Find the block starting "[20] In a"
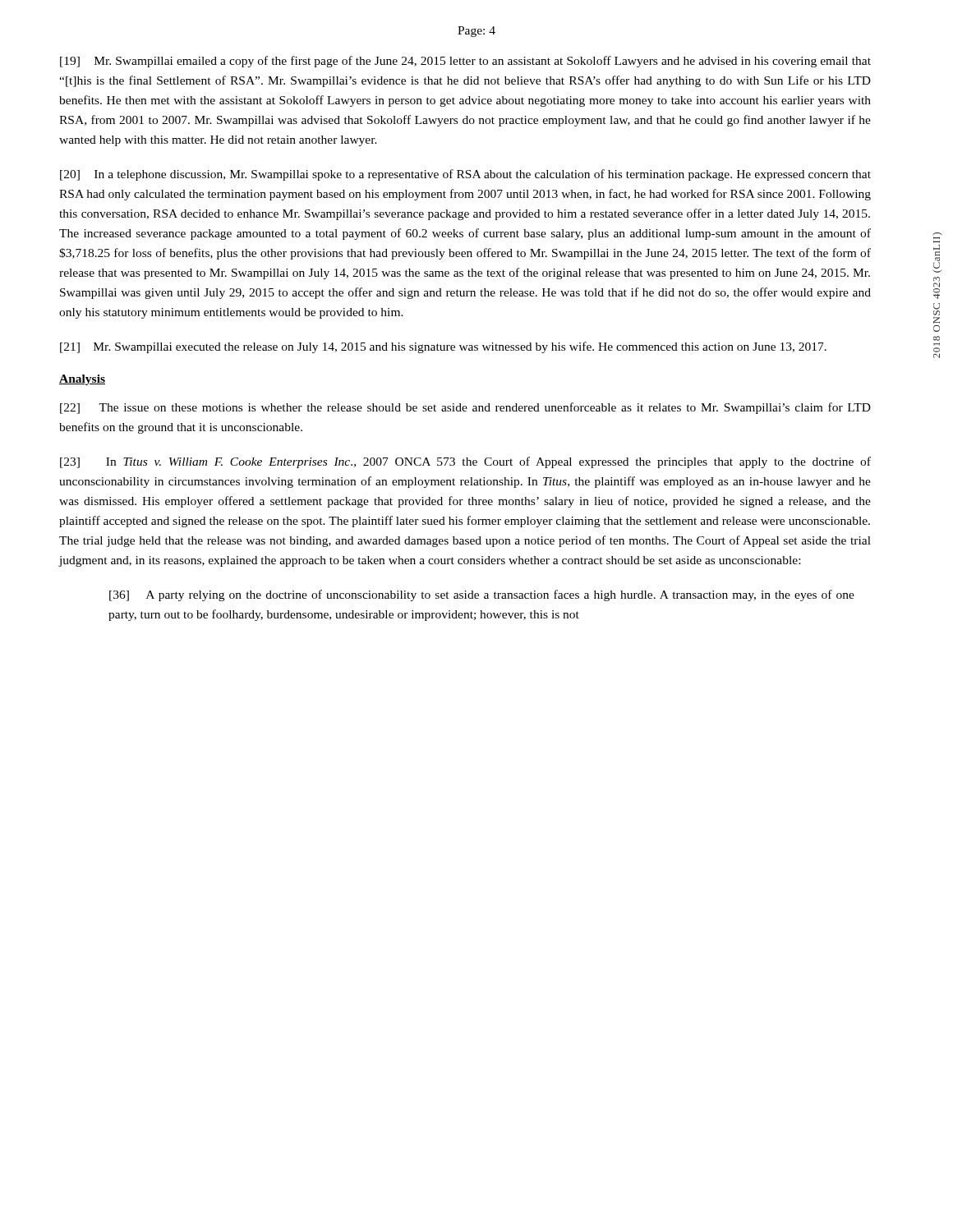 coord(465,243)
